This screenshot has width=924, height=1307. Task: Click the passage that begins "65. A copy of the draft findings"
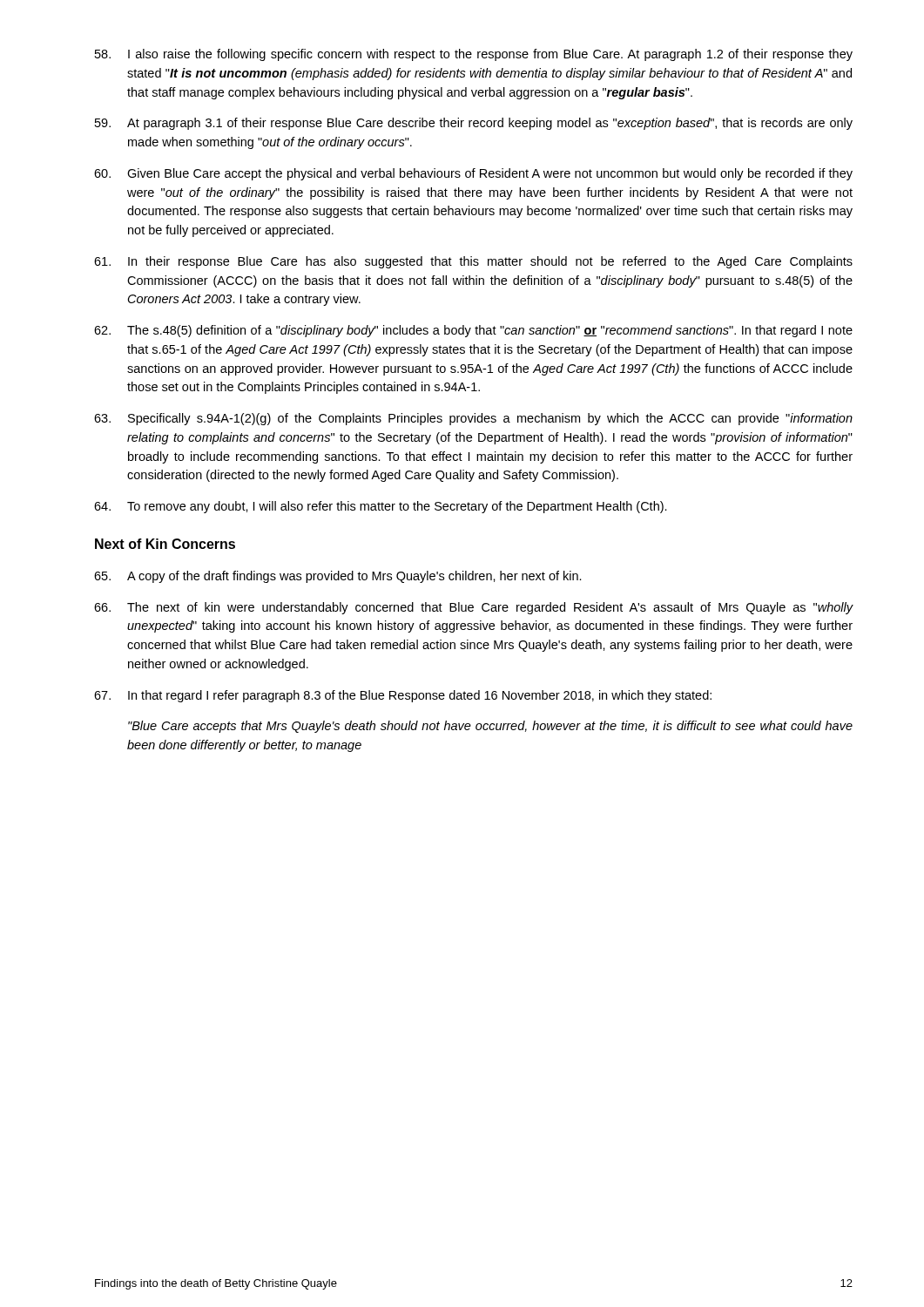[x=473, y=576]
